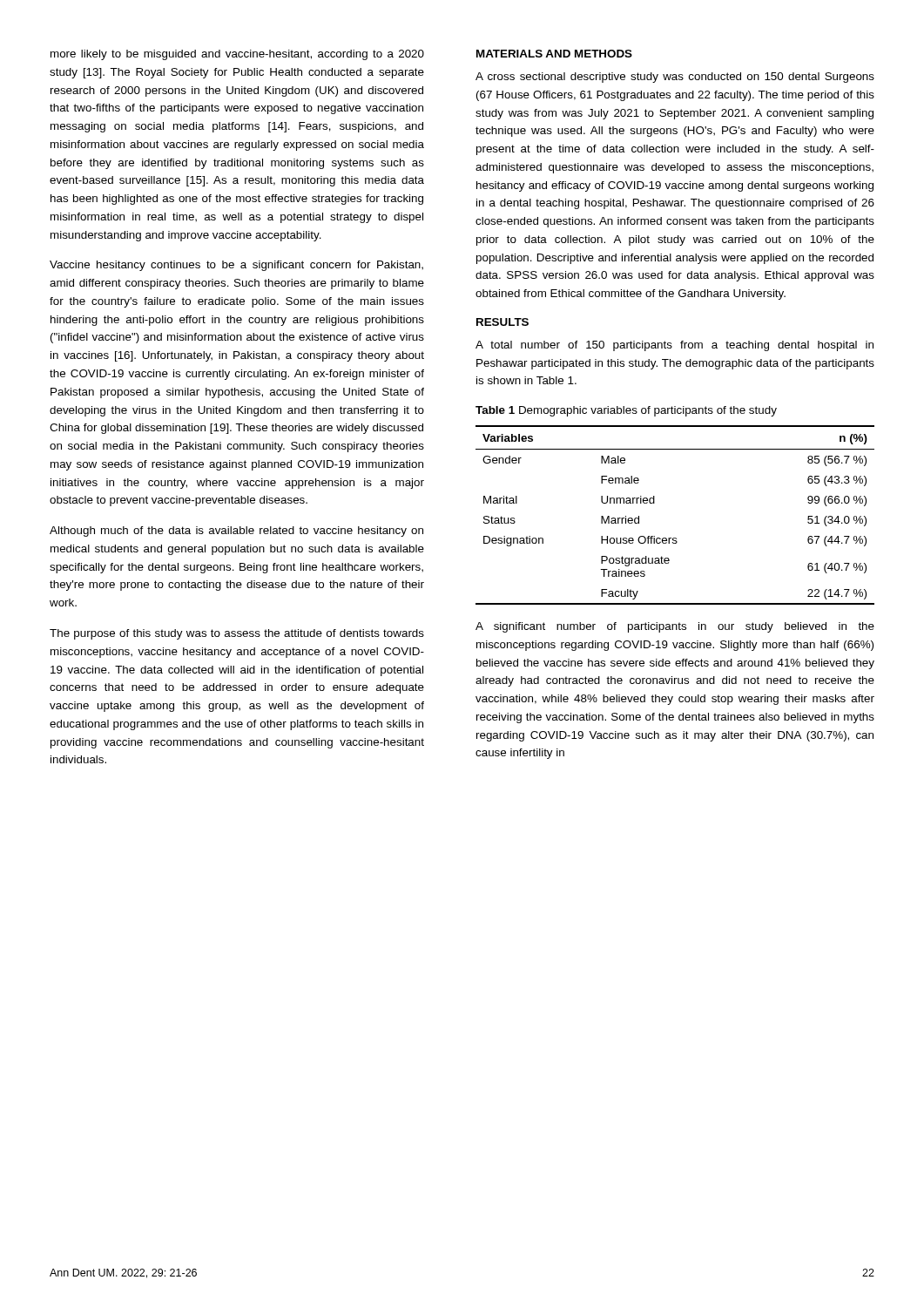This screenshot has height=1307, width=924.
Task: Select the caption that says "Table 1 Demographic variables of participants of"
Action: click(626, 410)
